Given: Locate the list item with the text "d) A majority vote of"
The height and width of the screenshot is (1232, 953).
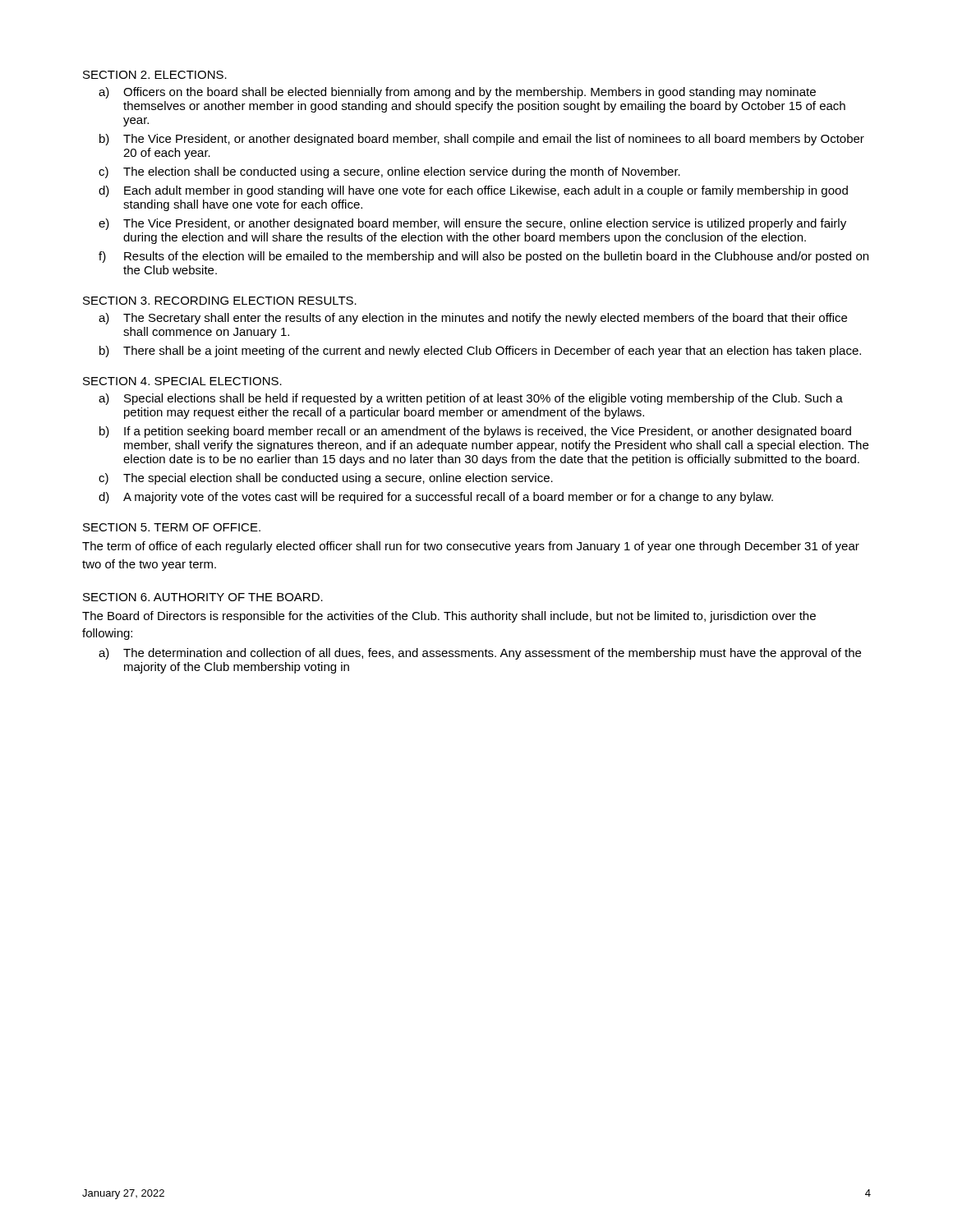Looking at the screenshot, I should click(x=485, y=496).
